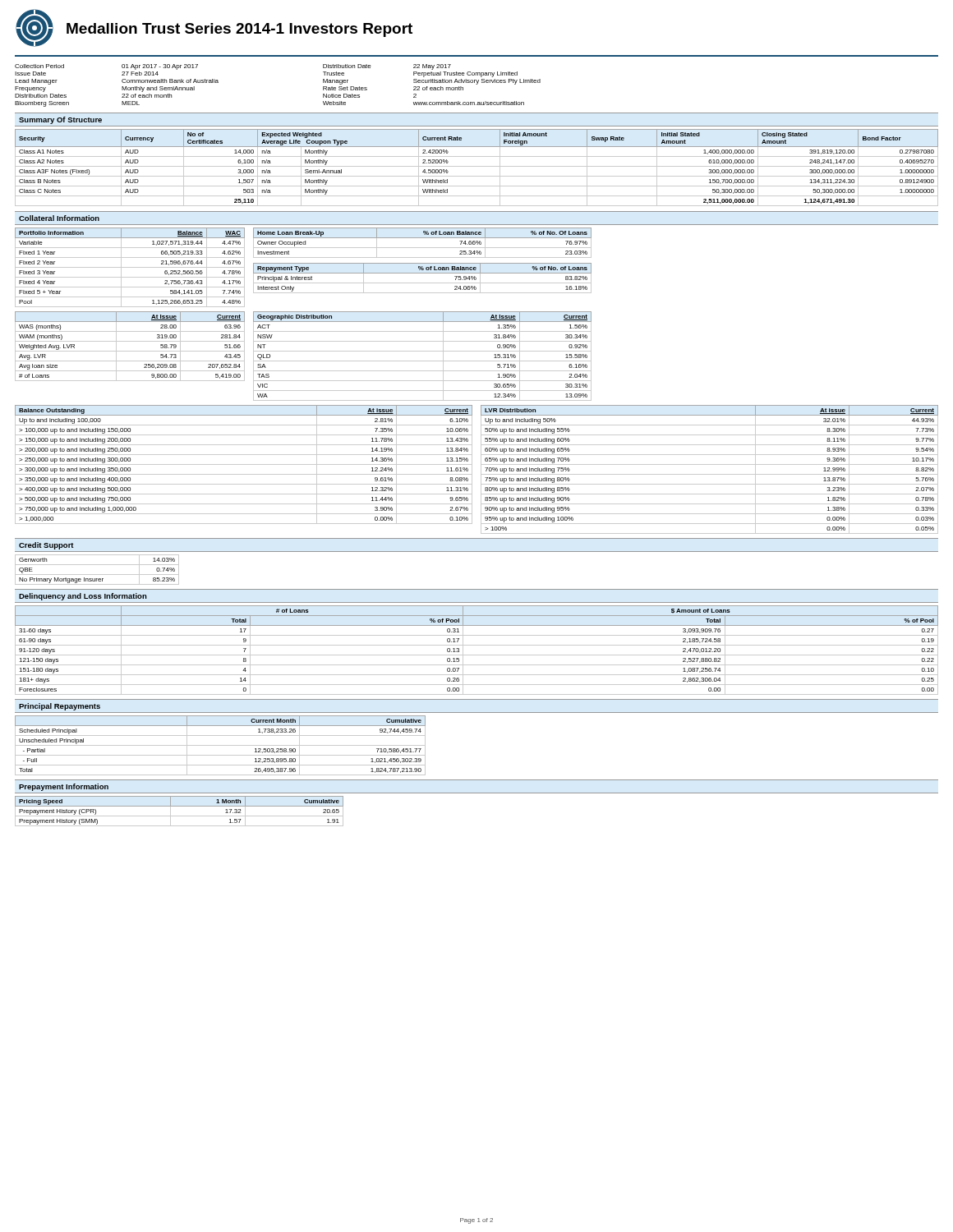
Task: Click where it says "Principal Repayments"
Action: pos(60,706)
